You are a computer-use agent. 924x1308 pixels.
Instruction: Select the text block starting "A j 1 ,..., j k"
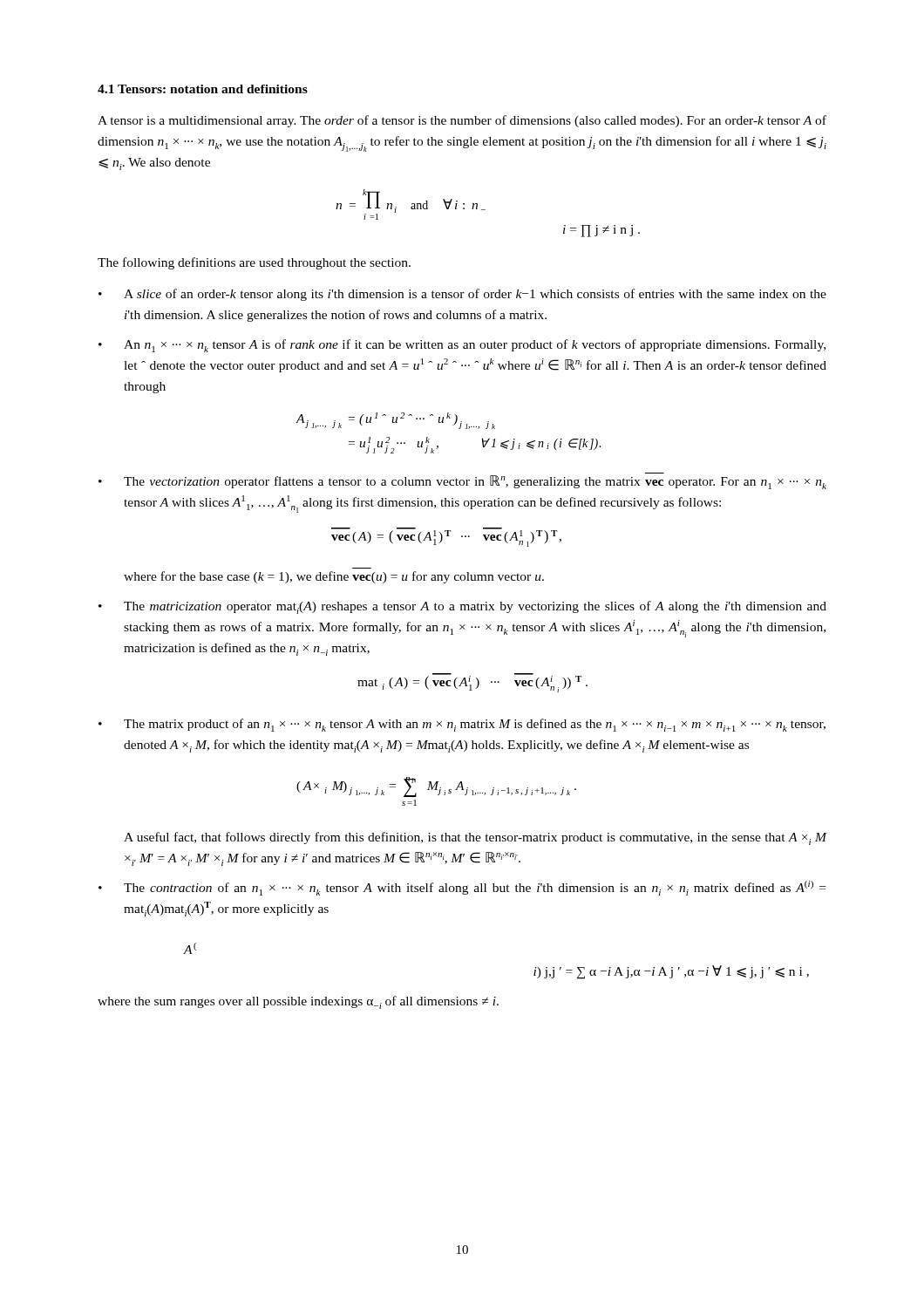(x=497, y=430)
